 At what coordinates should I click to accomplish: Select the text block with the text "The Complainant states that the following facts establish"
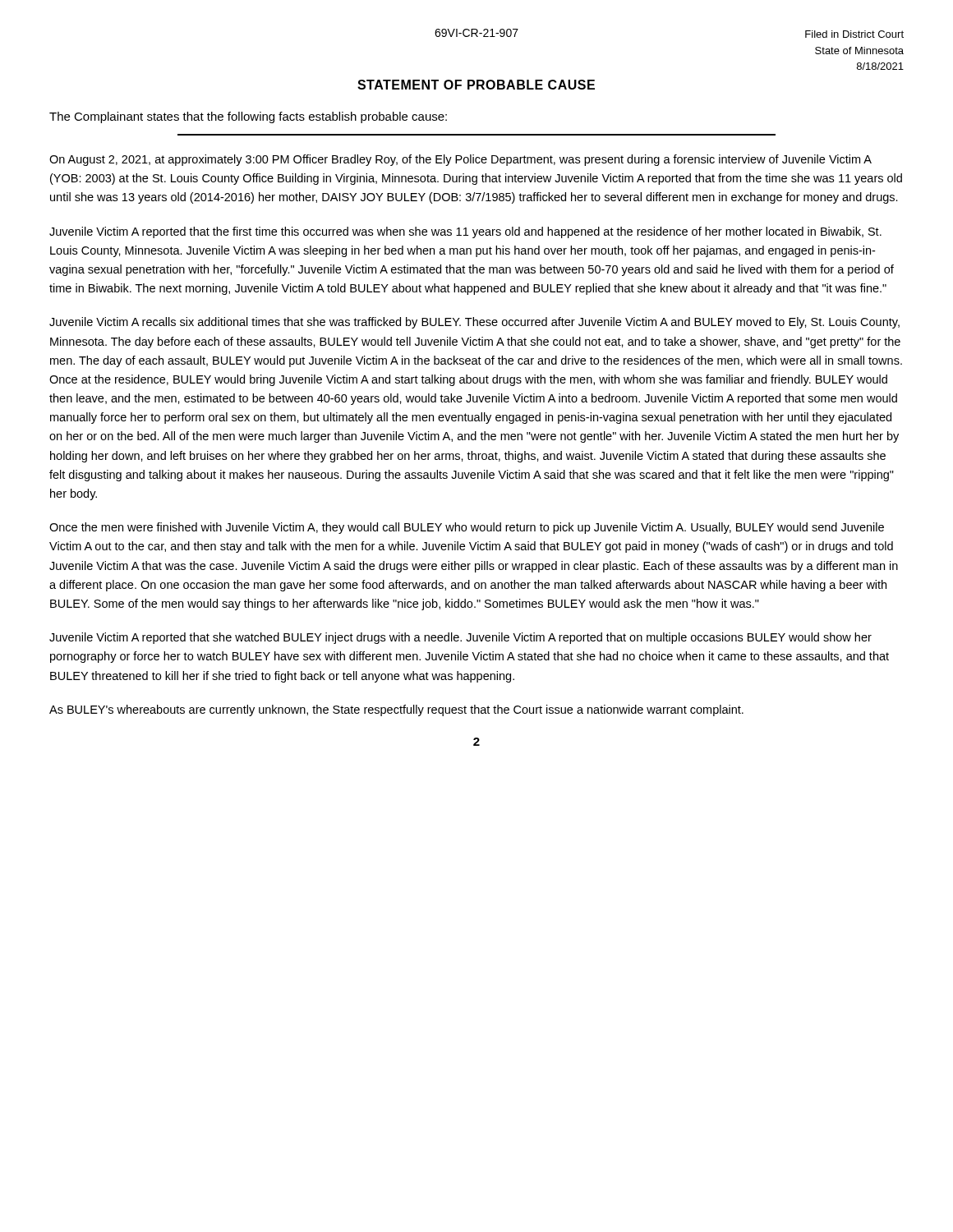pyautogui.click(x=249, y=116)
